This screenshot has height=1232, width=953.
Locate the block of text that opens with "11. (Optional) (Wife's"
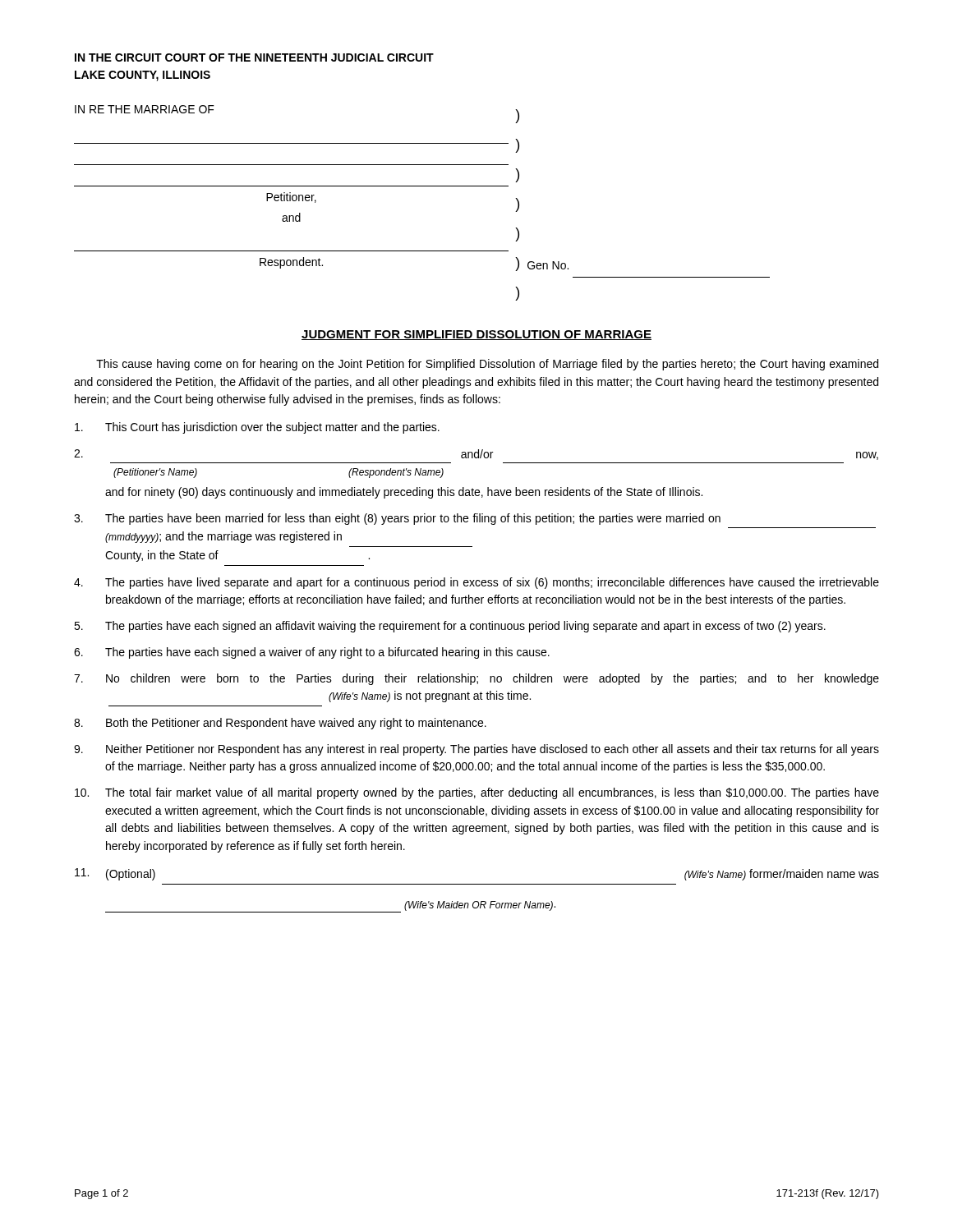[x=476, y=888]
